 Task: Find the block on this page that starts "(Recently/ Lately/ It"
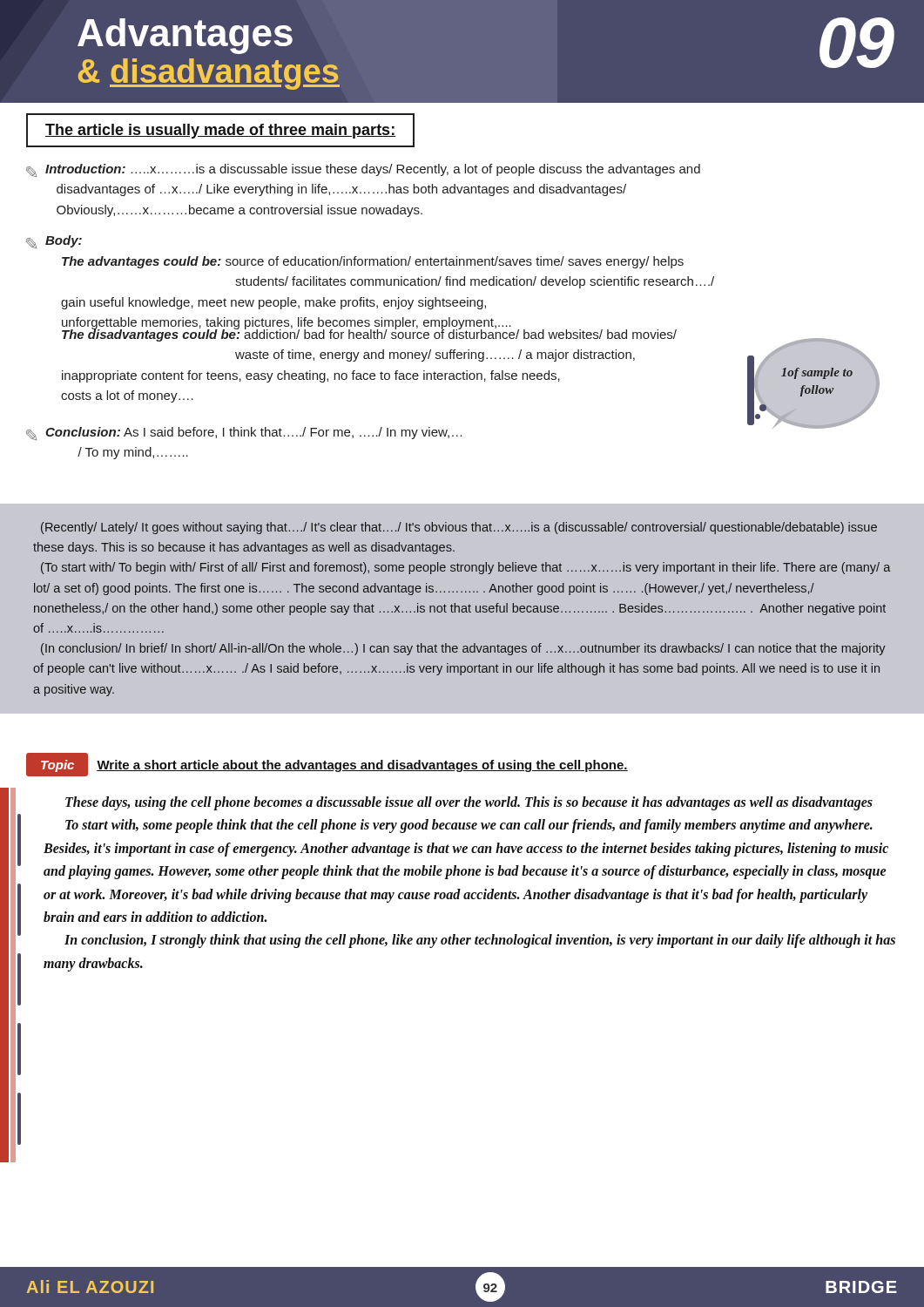click(462, 608)
